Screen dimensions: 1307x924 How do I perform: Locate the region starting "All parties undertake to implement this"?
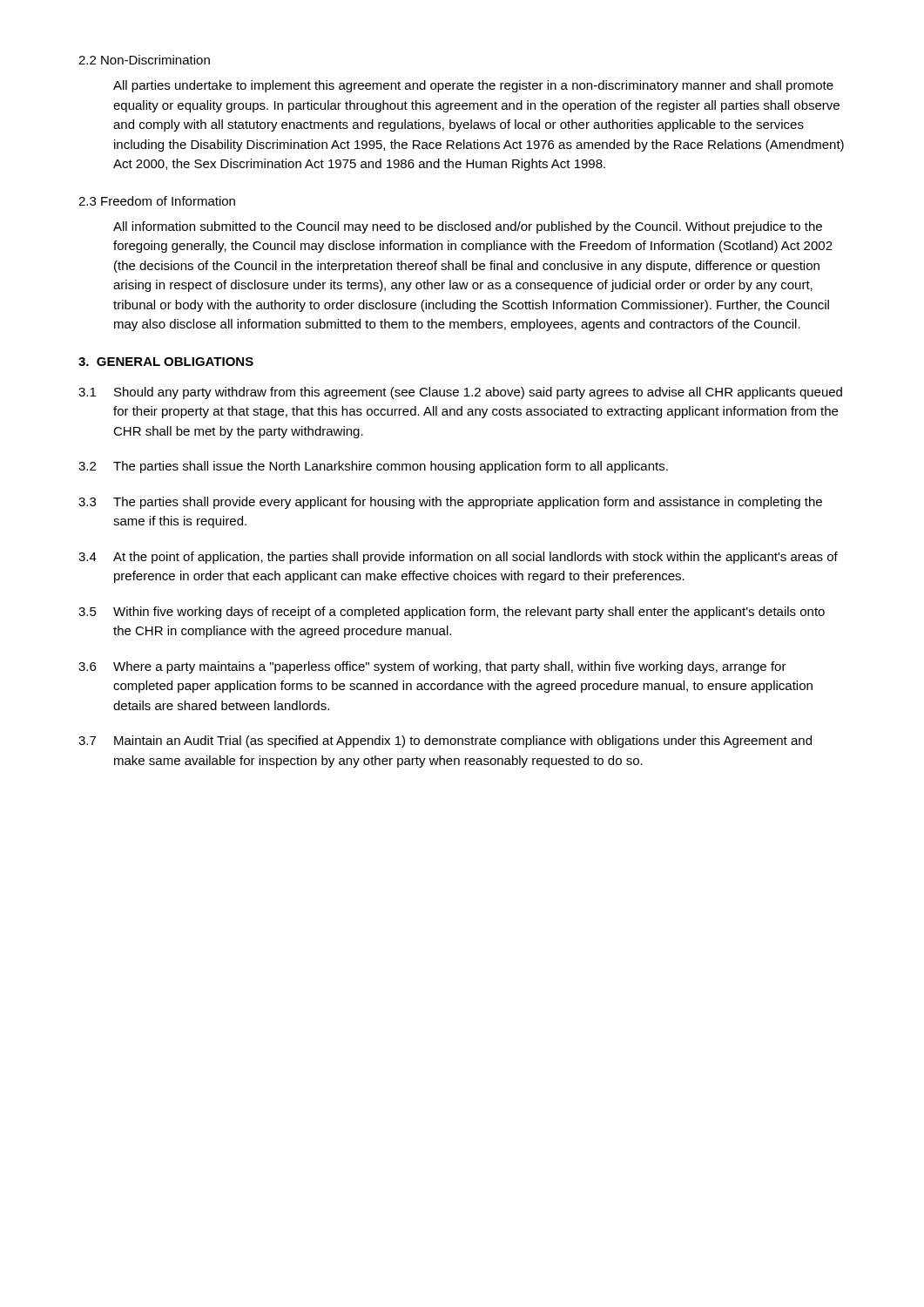tap(479, 125)
